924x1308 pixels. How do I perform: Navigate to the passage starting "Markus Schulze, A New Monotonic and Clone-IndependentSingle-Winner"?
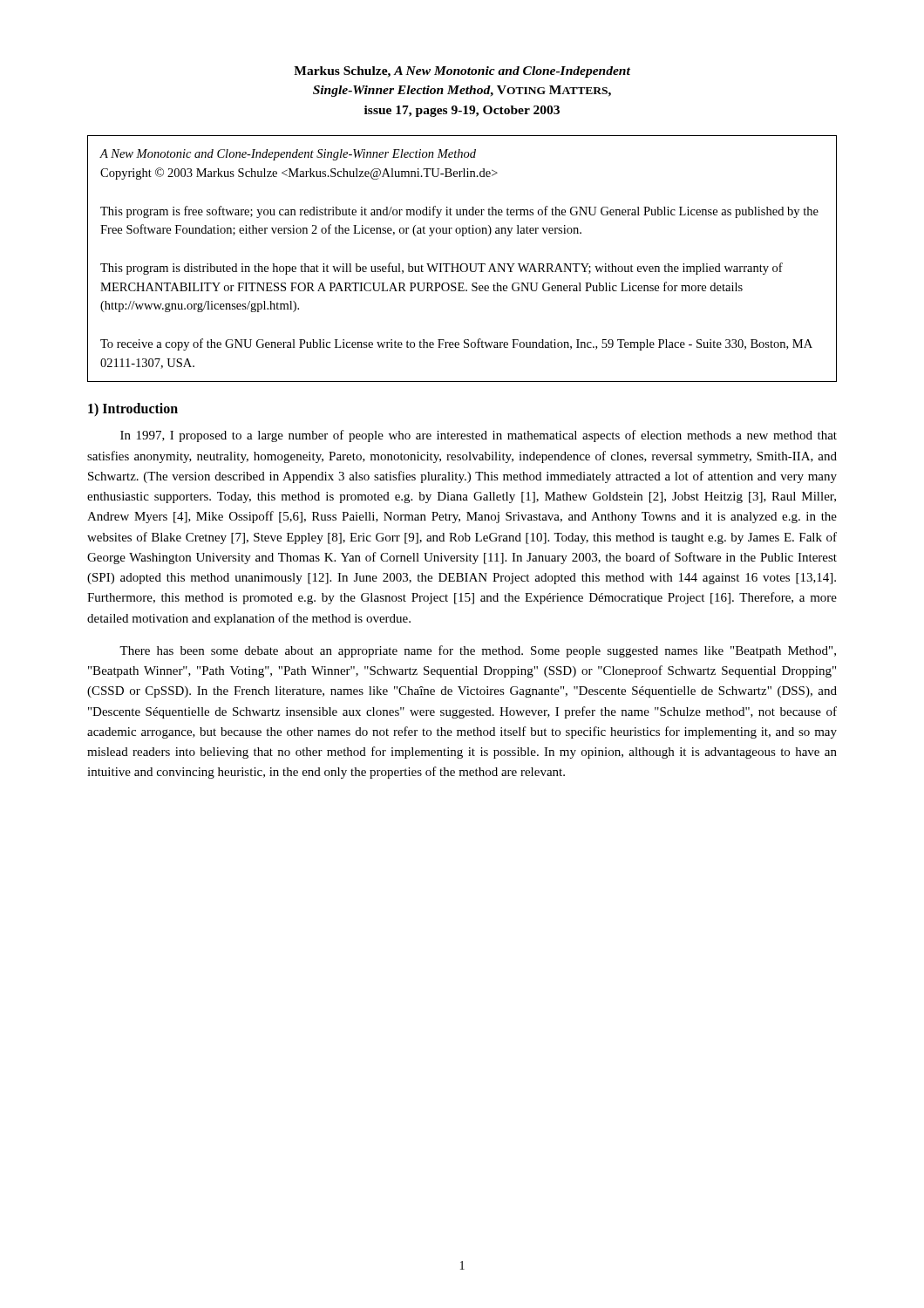pyautogui.click(x=462, y=90)
